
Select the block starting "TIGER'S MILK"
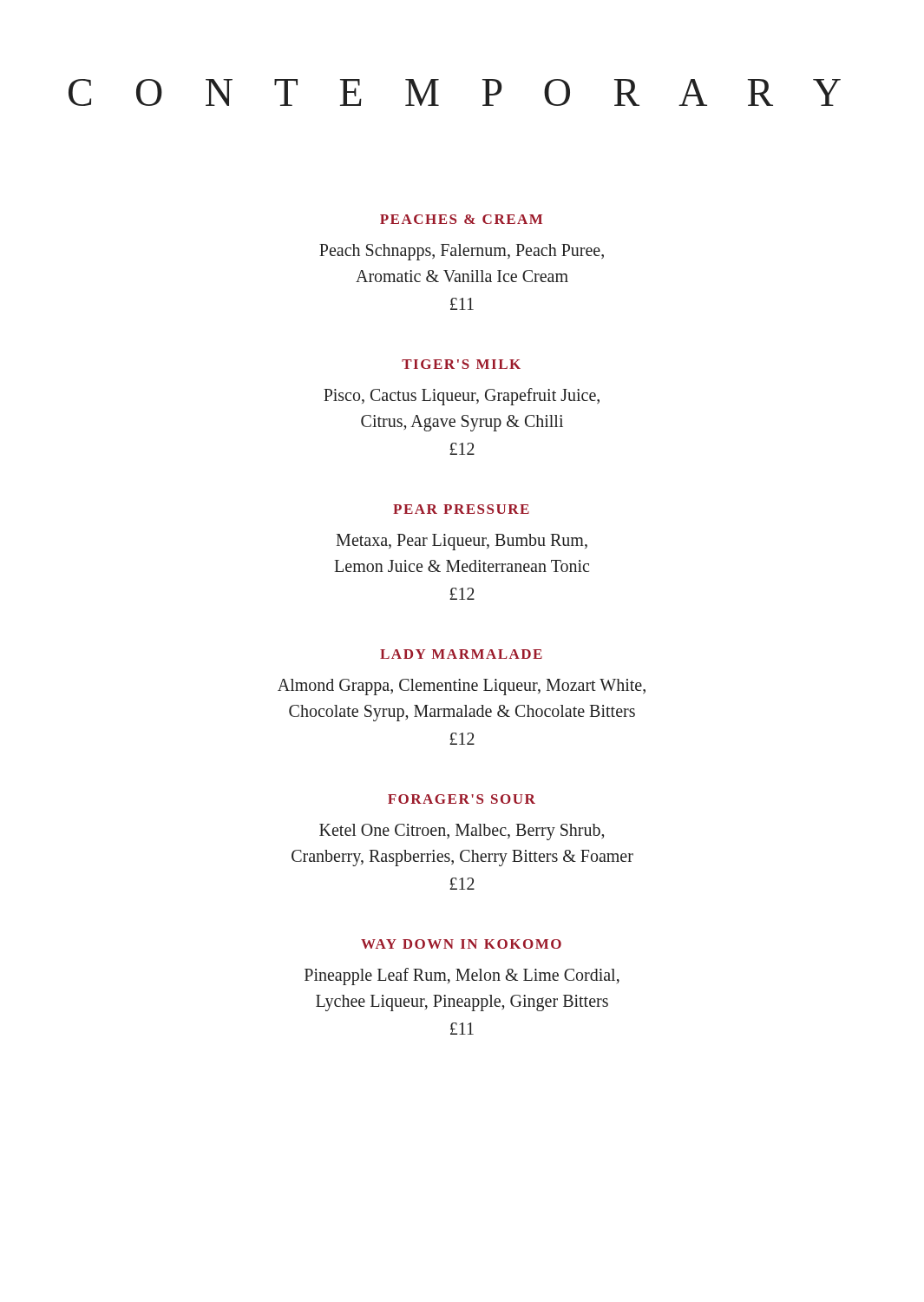(x=462, y=365)
